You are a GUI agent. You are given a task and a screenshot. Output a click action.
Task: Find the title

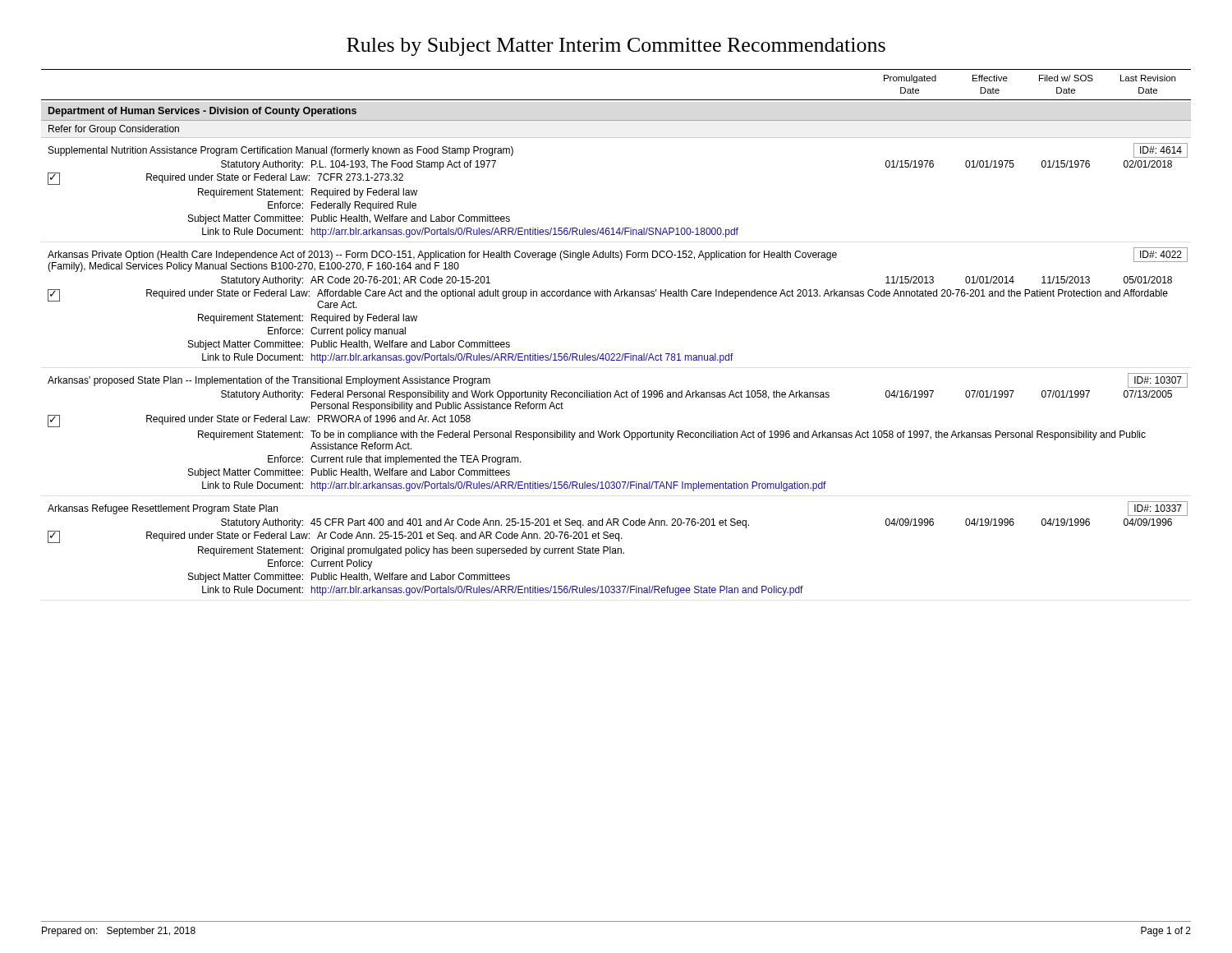(616, 45)
